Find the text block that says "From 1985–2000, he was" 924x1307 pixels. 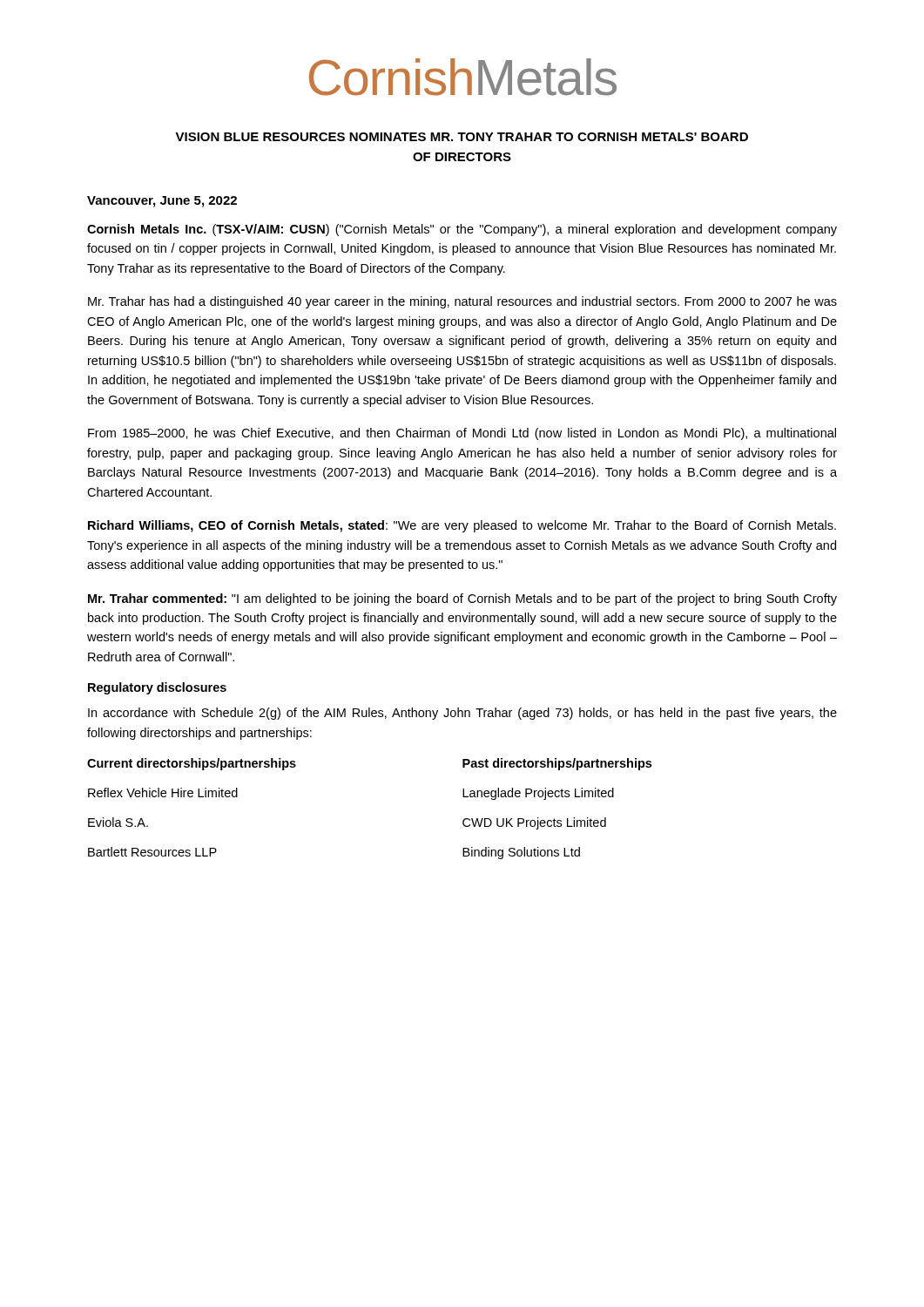[462, 463]
